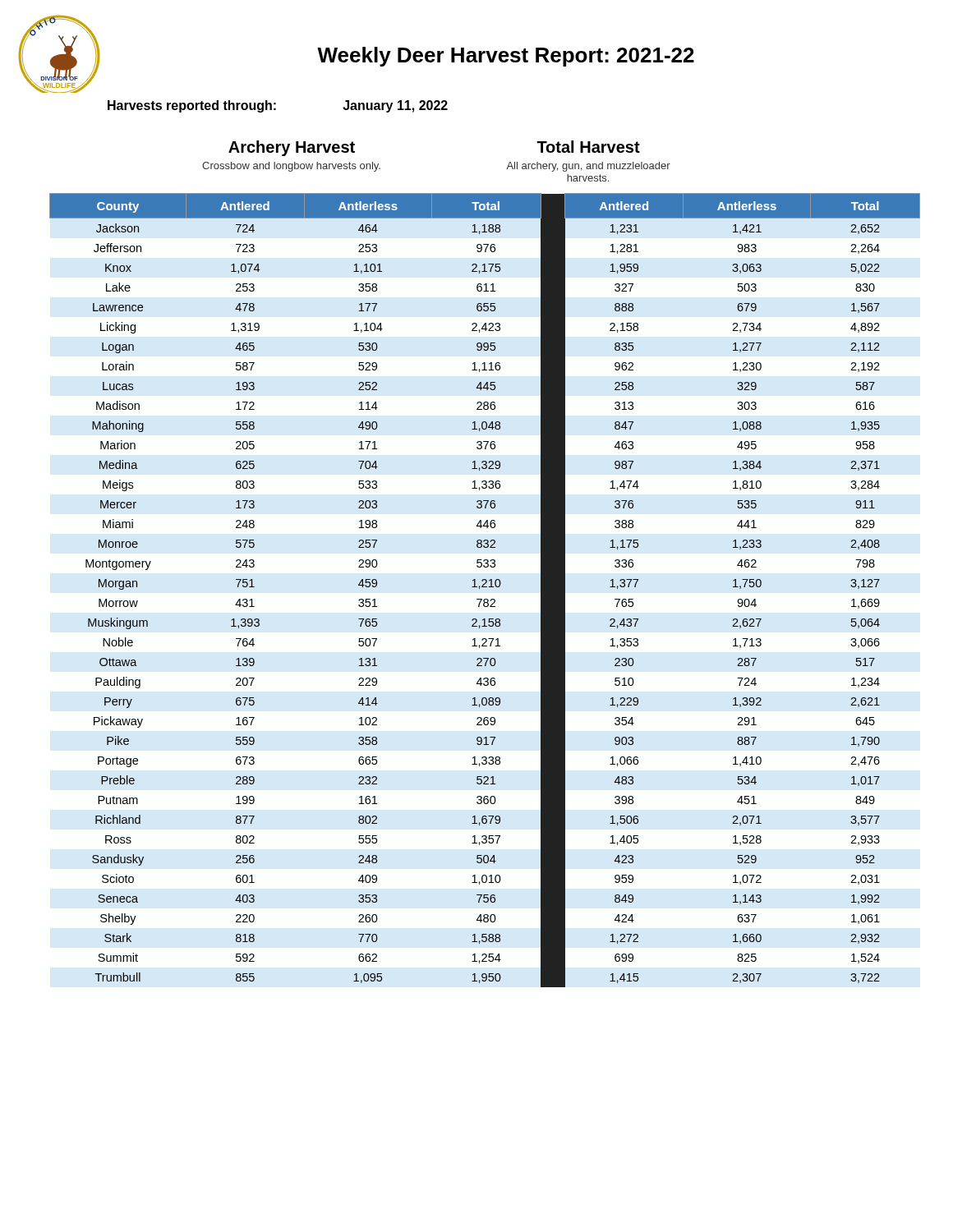The height and width of the screenshot is (1232, 953).
Task: Locate the table with the text "782"
Action: tap(485, 590)
